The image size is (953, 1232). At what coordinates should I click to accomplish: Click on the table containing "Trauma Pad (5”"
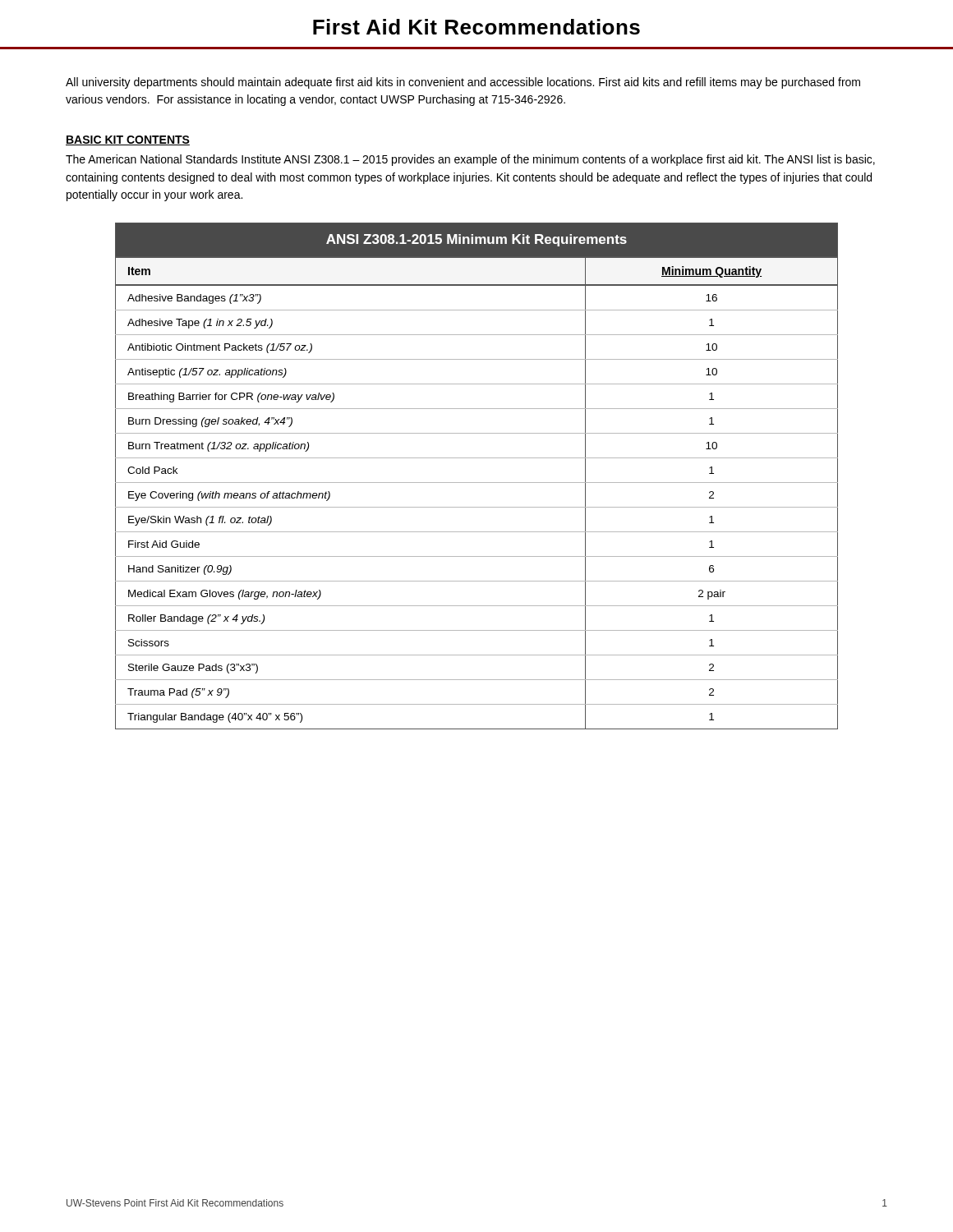coord(476,476)
